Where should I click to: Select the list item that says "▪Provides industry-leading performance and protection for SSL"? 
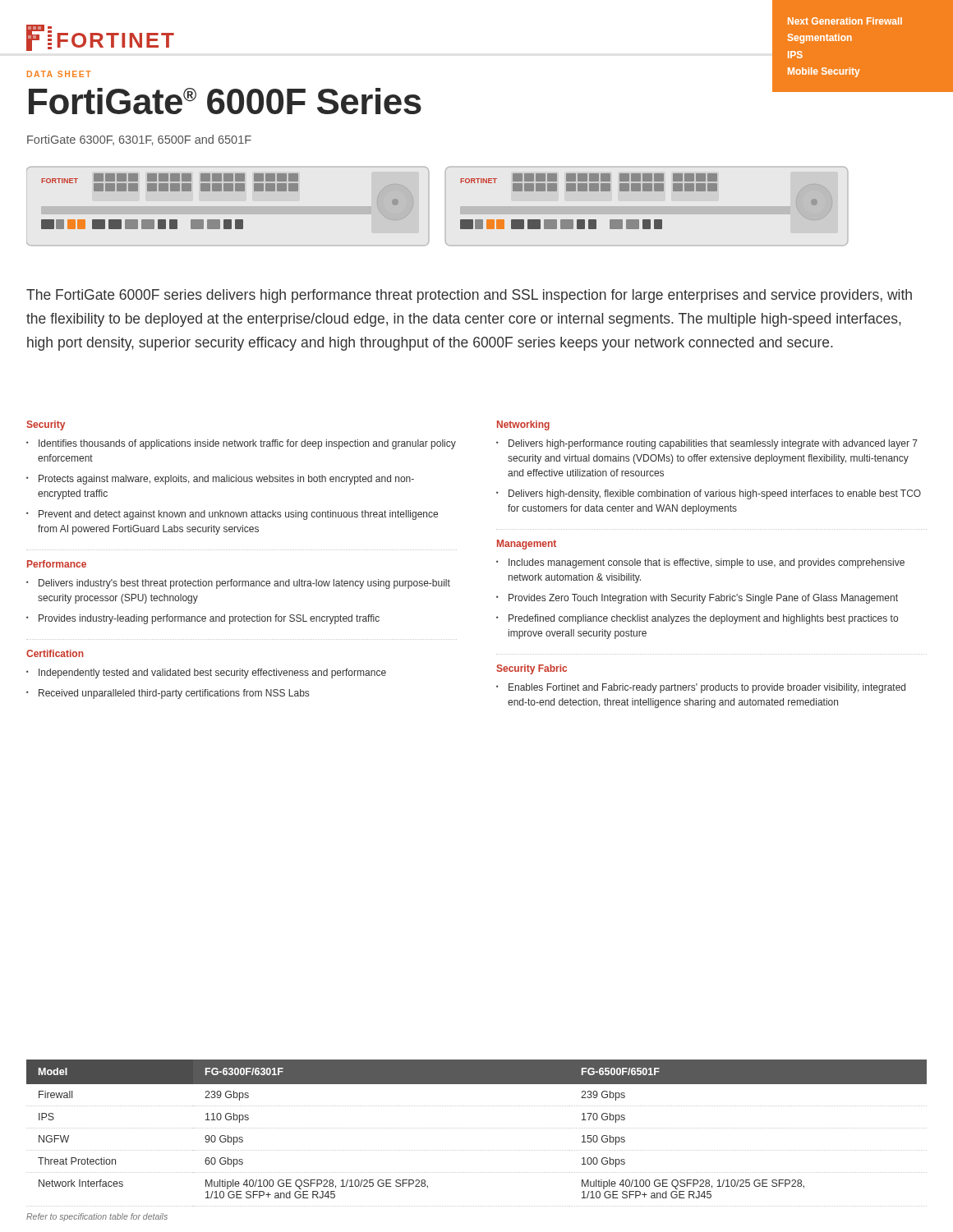tap(203, 618)
